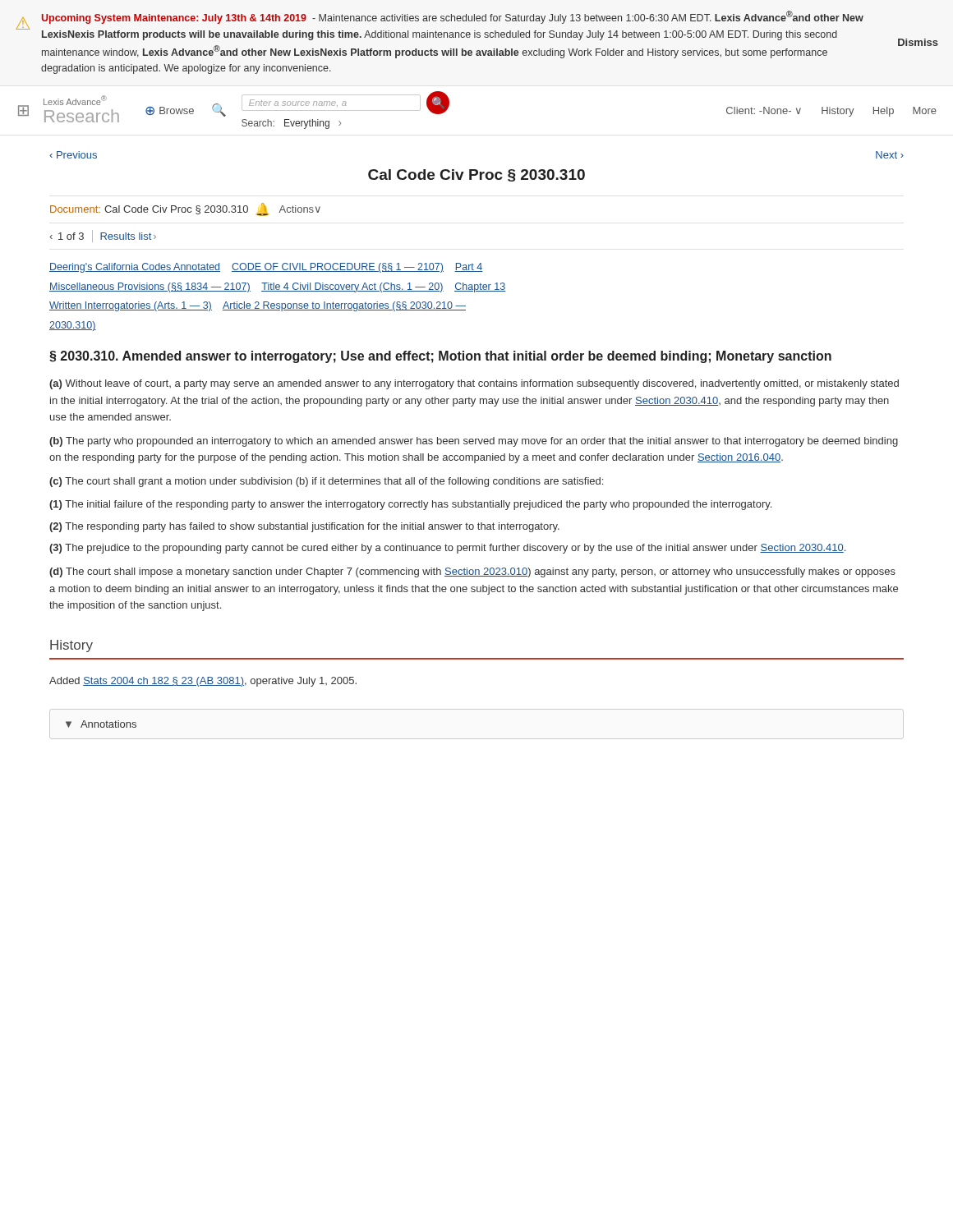Select the text block that reads "(c) The court"

pos(327,481)
